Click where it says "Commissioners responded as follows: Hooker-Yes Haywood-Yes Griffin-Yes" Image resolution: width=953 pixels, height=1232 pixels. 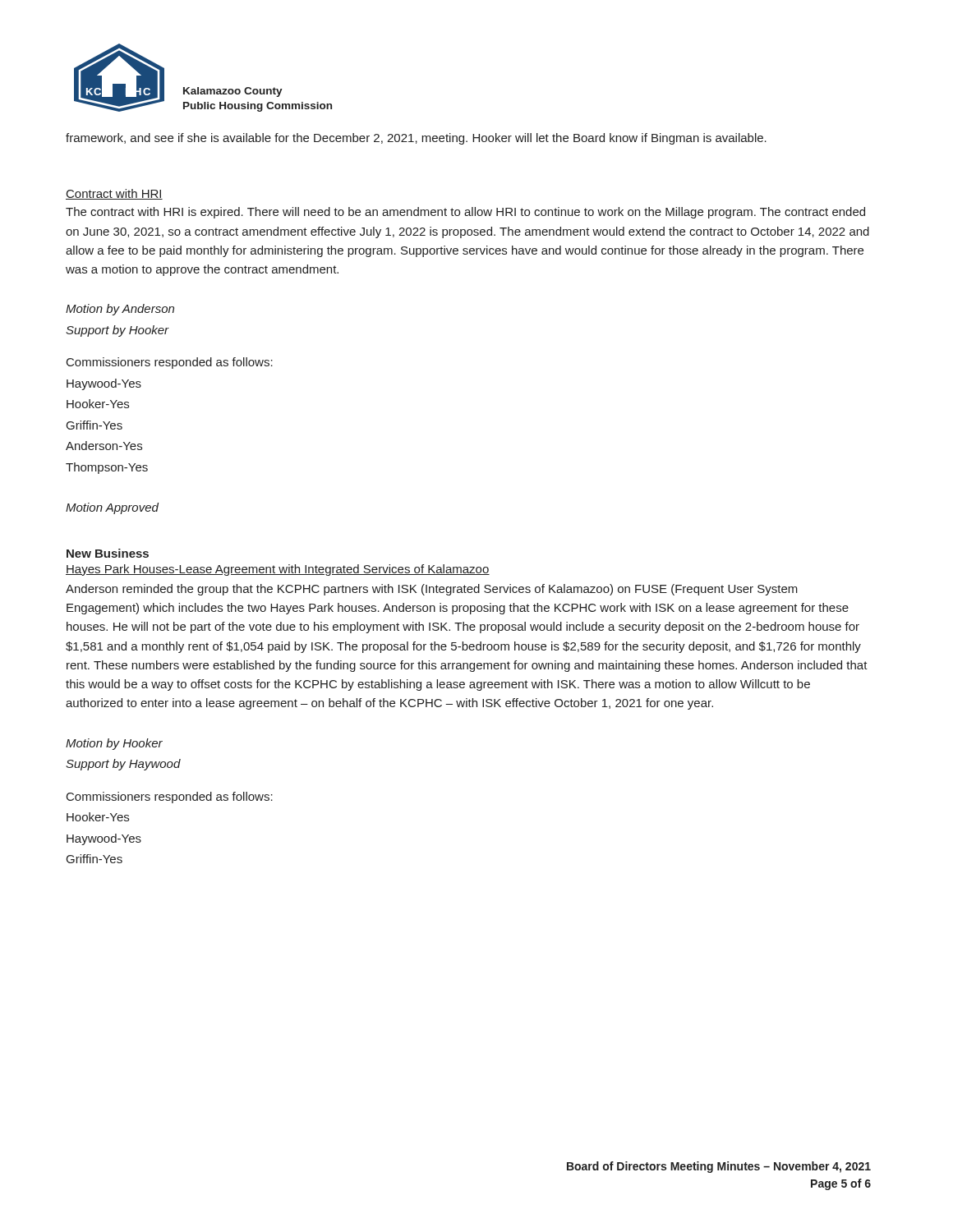tap(170, 798)
